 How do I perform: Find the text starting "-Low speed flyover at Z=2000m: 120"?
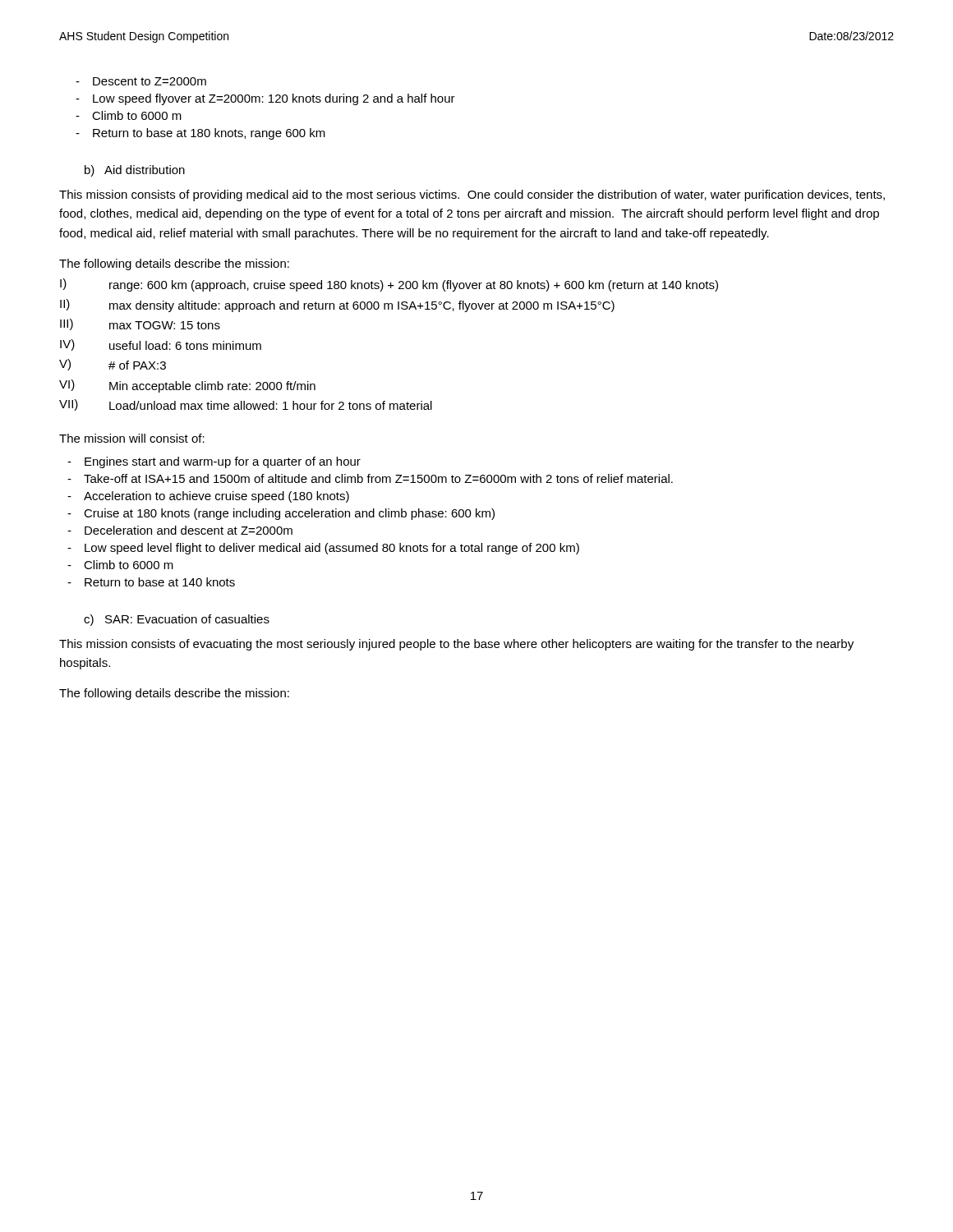[265, 98]
